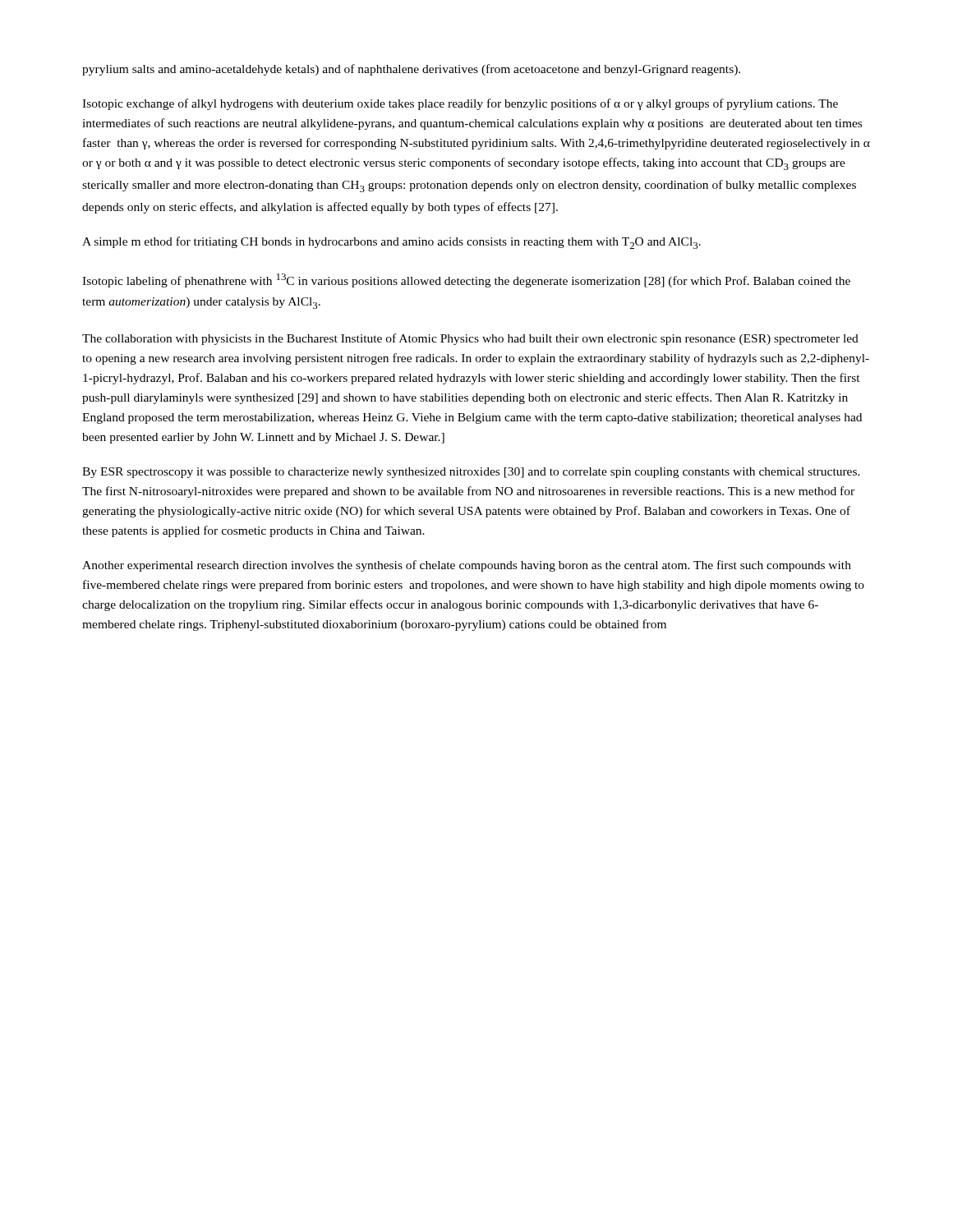Locate the text block with the text "Another experimental research direction involves the synthesis of"
This screenshot has width=953, height=1232.
tap(473, 594)
